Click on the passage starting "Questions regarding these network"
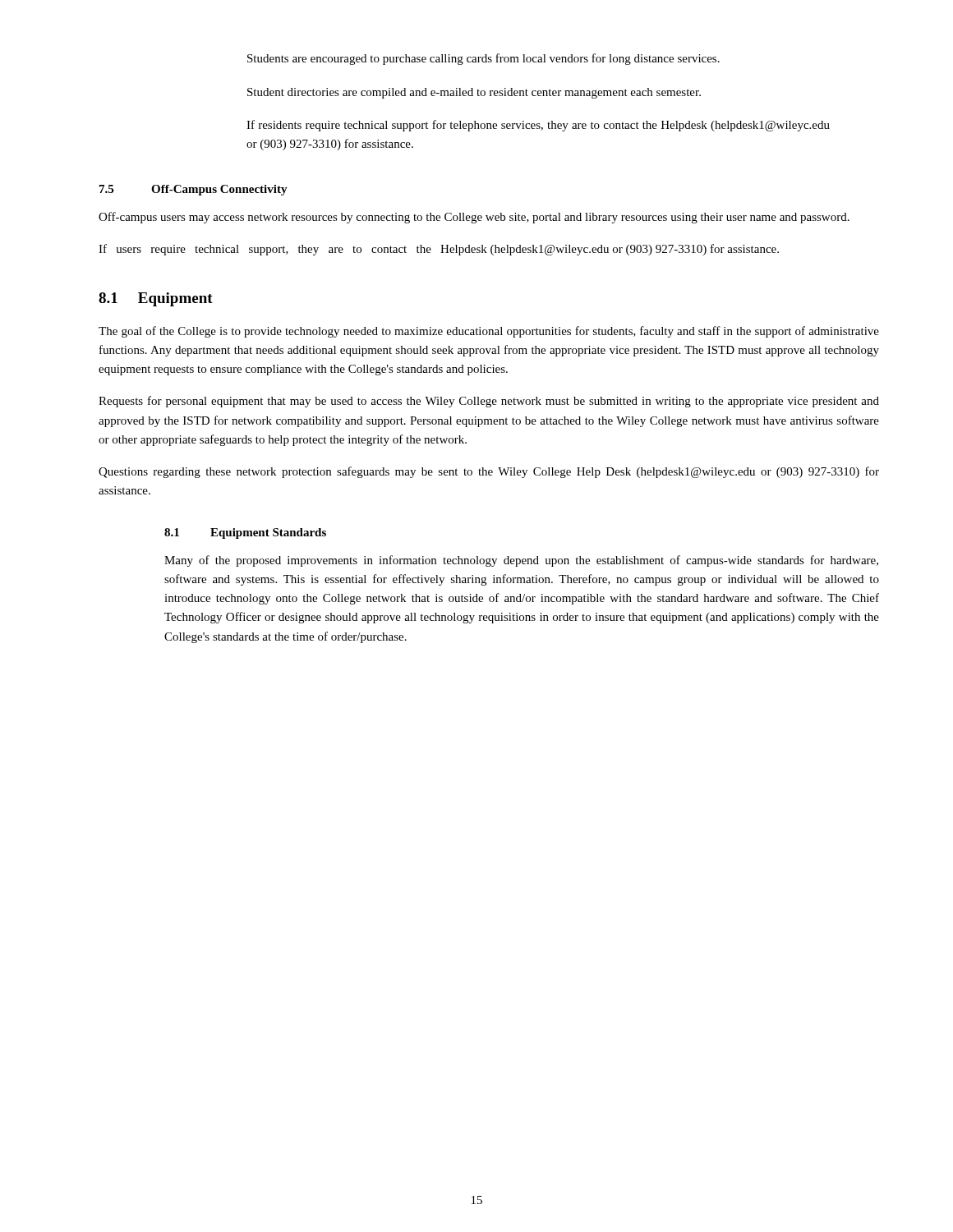The height and width of the screenshot is (1232, 953). (489, 481)
